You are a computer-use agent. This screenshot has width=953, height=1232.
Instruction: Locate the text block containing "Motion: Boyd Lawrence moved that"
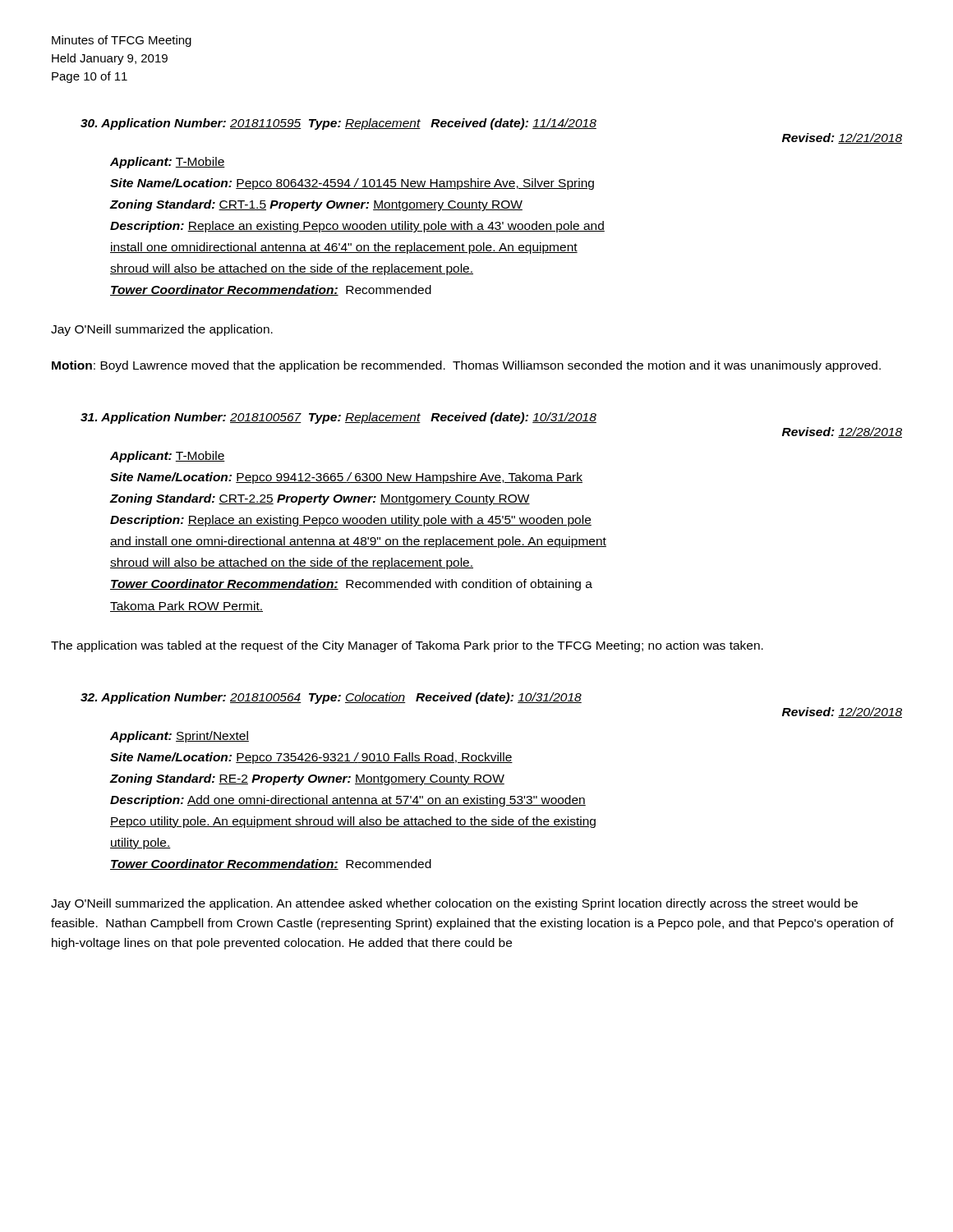(466, 365)
